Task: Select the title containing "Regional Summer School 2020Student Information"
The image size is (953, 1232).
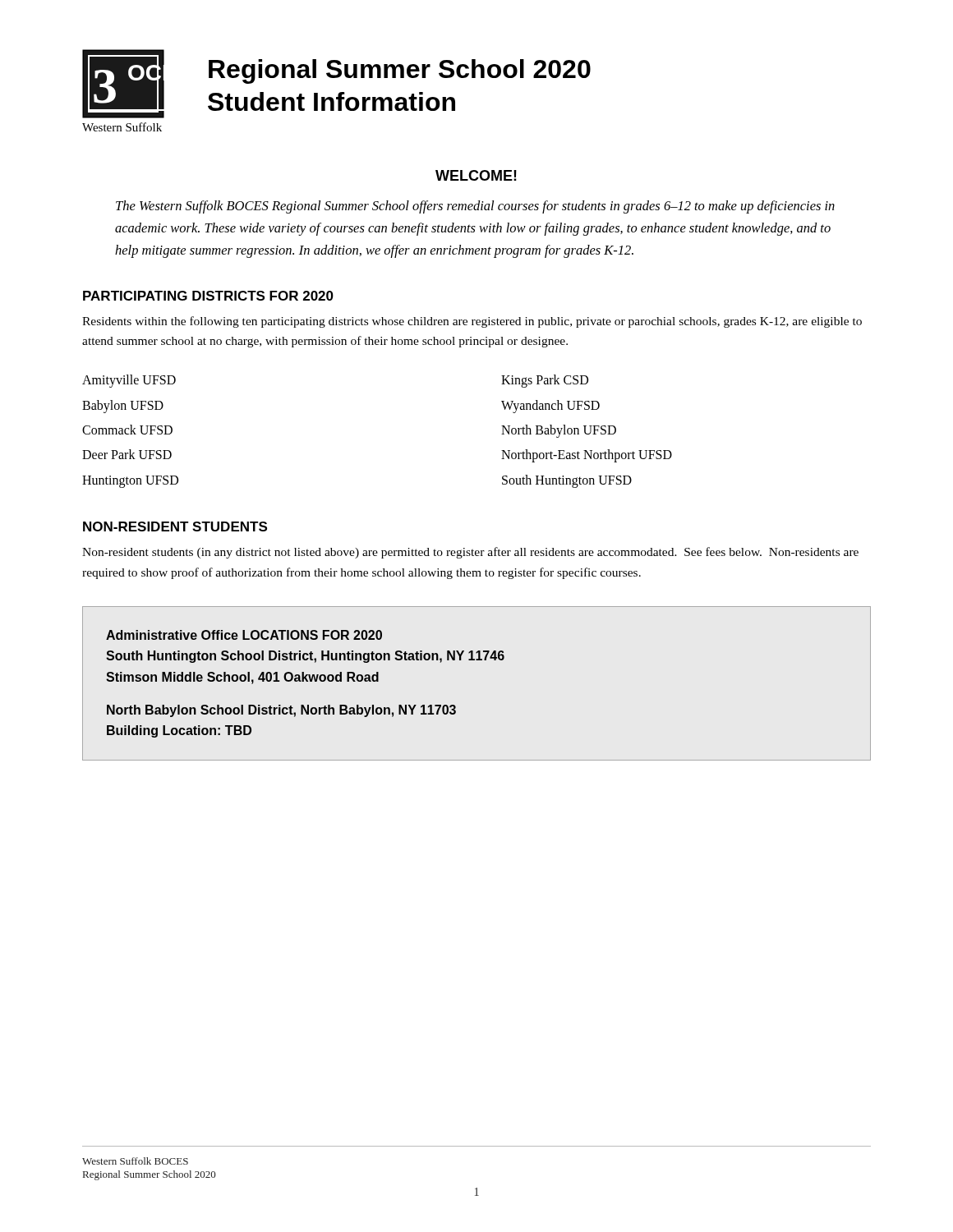Action: click(399, 85)
